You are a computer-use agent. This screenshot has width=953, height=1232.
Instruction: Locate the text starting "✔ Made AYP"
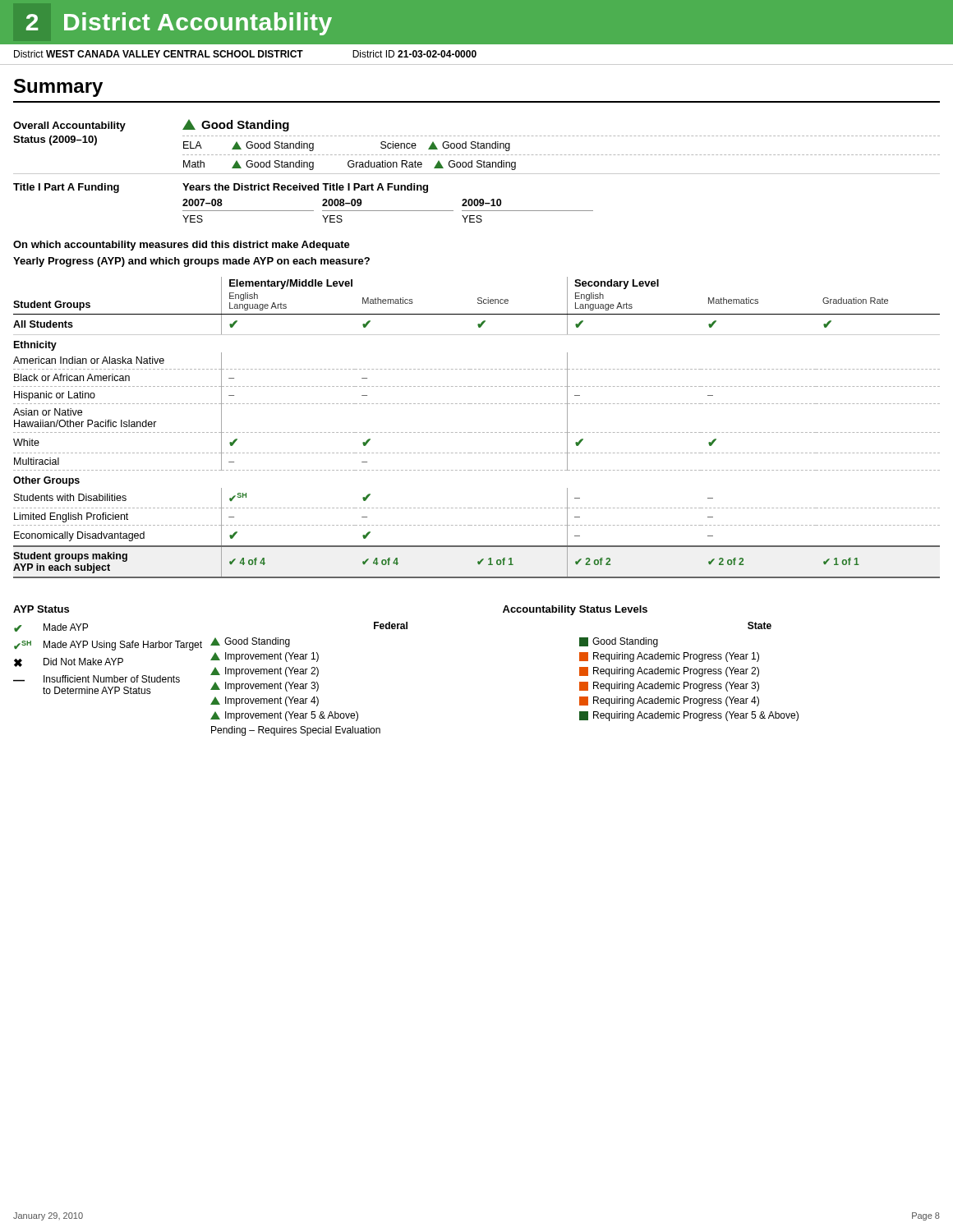tap(51, 628)
